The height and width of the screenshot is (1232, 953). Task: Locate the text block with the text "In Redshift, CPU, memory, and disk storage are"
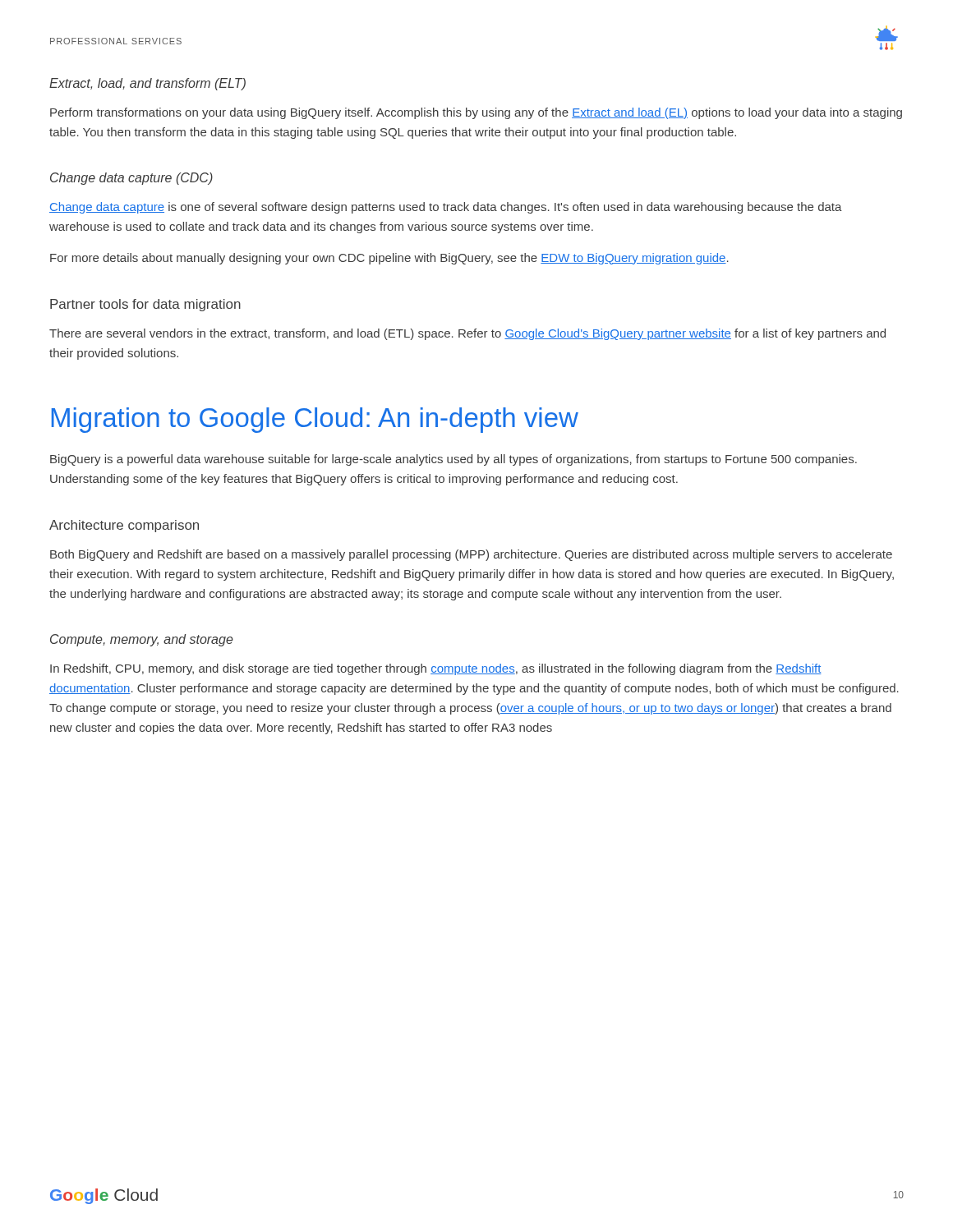[x=476, y=698]
